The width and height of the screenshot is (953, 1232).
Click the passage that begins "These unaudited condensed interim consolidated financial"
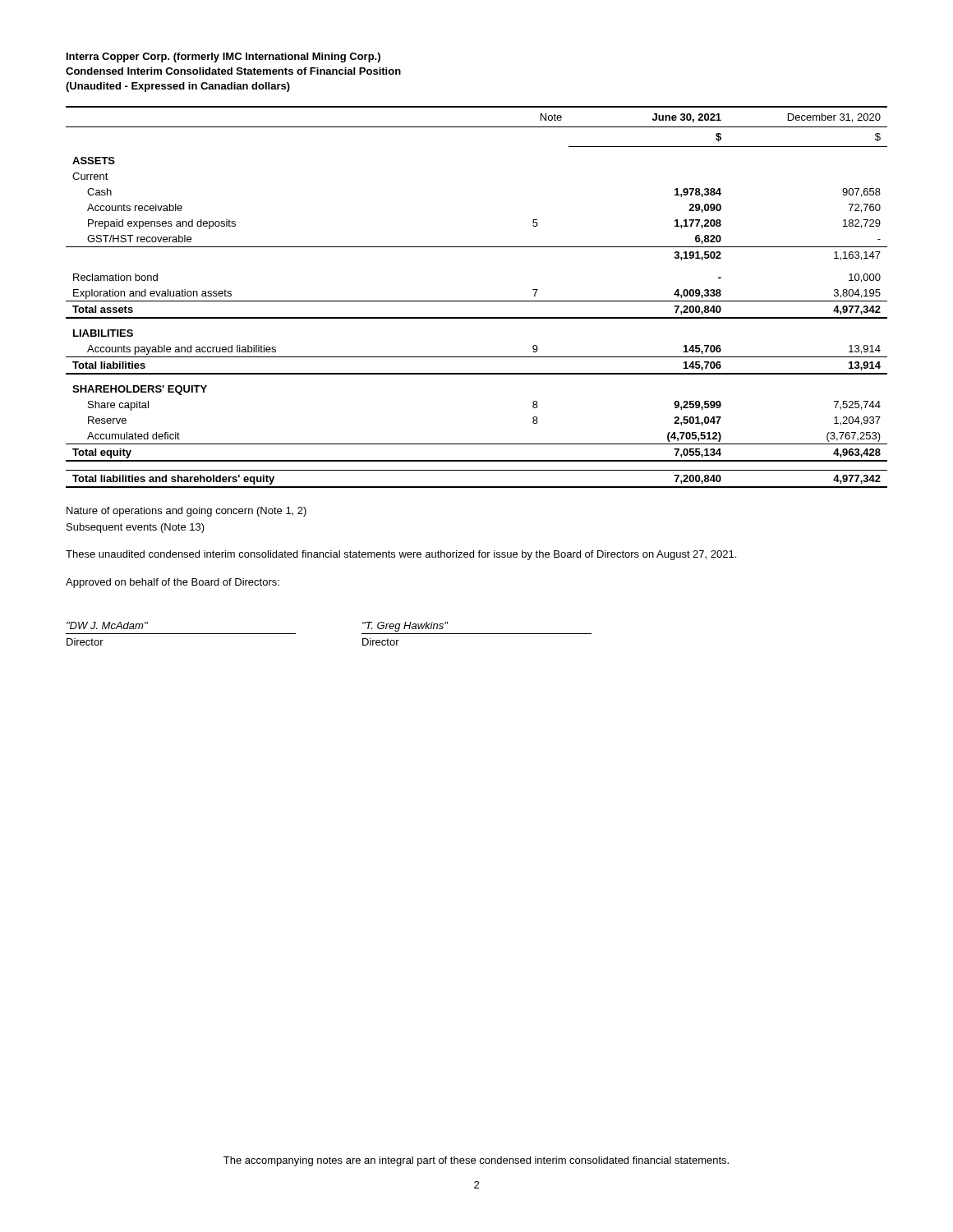pyautogui.click(x=401, y=554)
